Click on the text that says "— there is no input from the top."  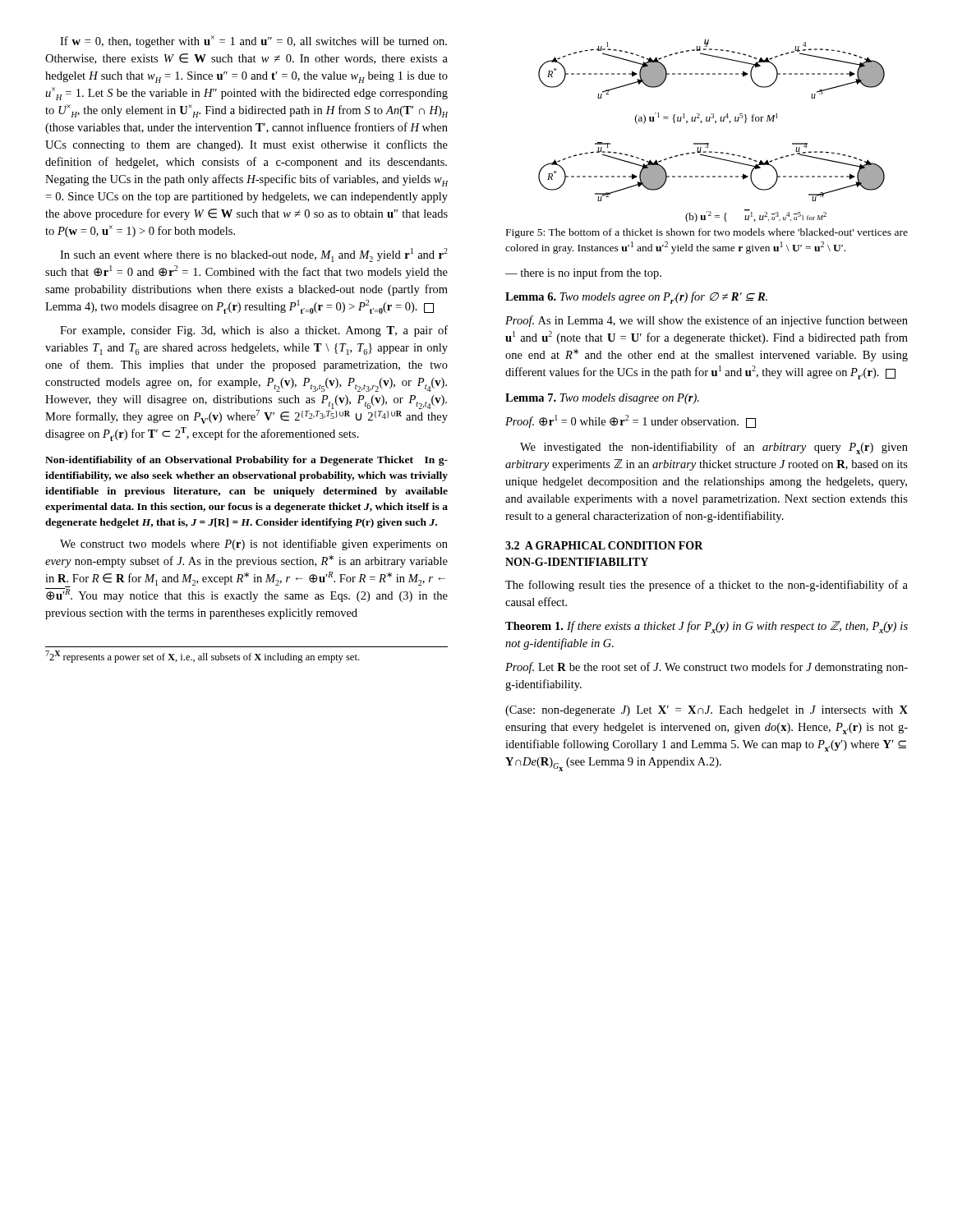click(583, 274)
